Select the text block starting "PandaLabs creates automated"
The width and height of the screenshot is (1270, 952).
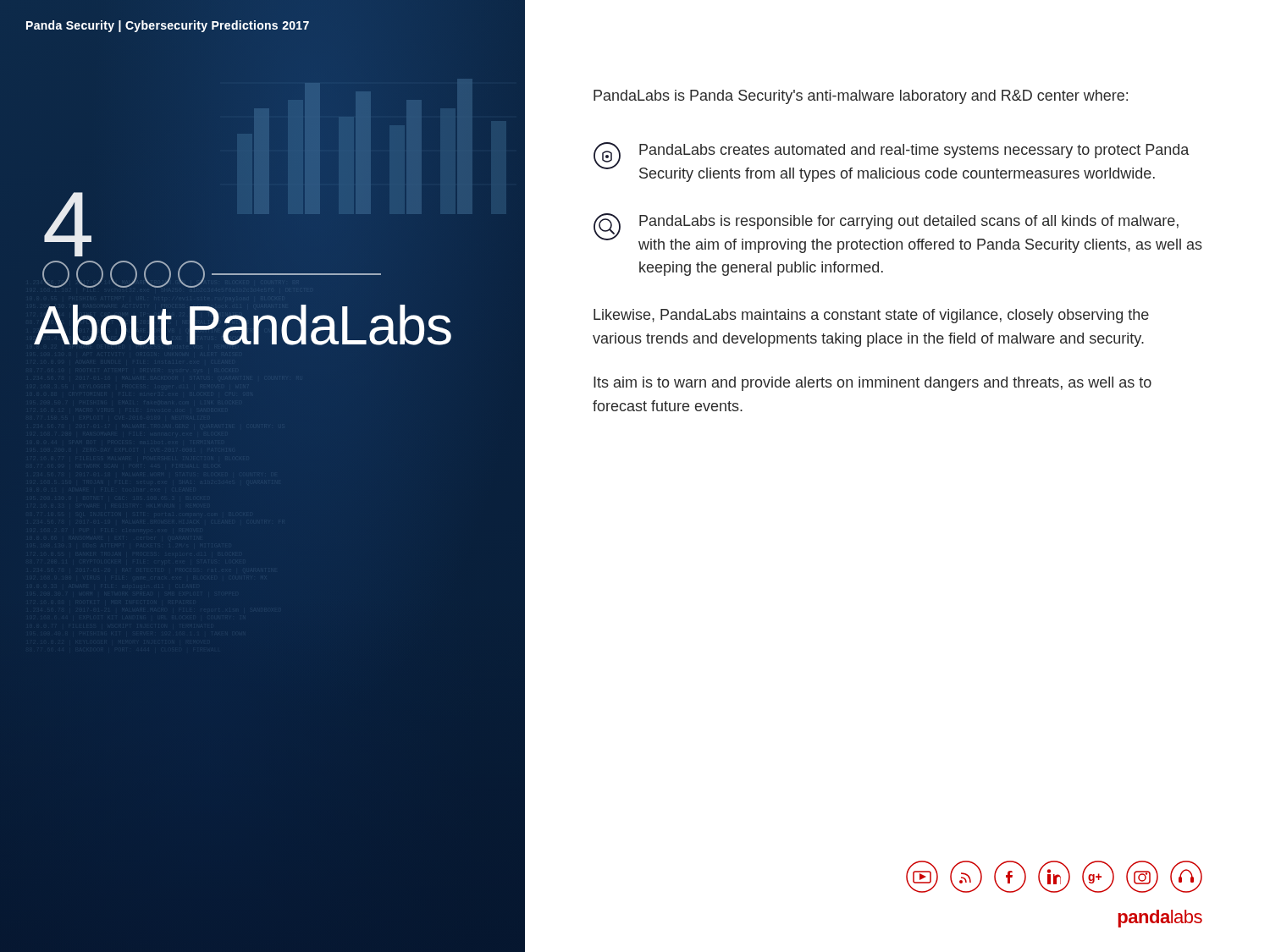click(x=898, y=162)
